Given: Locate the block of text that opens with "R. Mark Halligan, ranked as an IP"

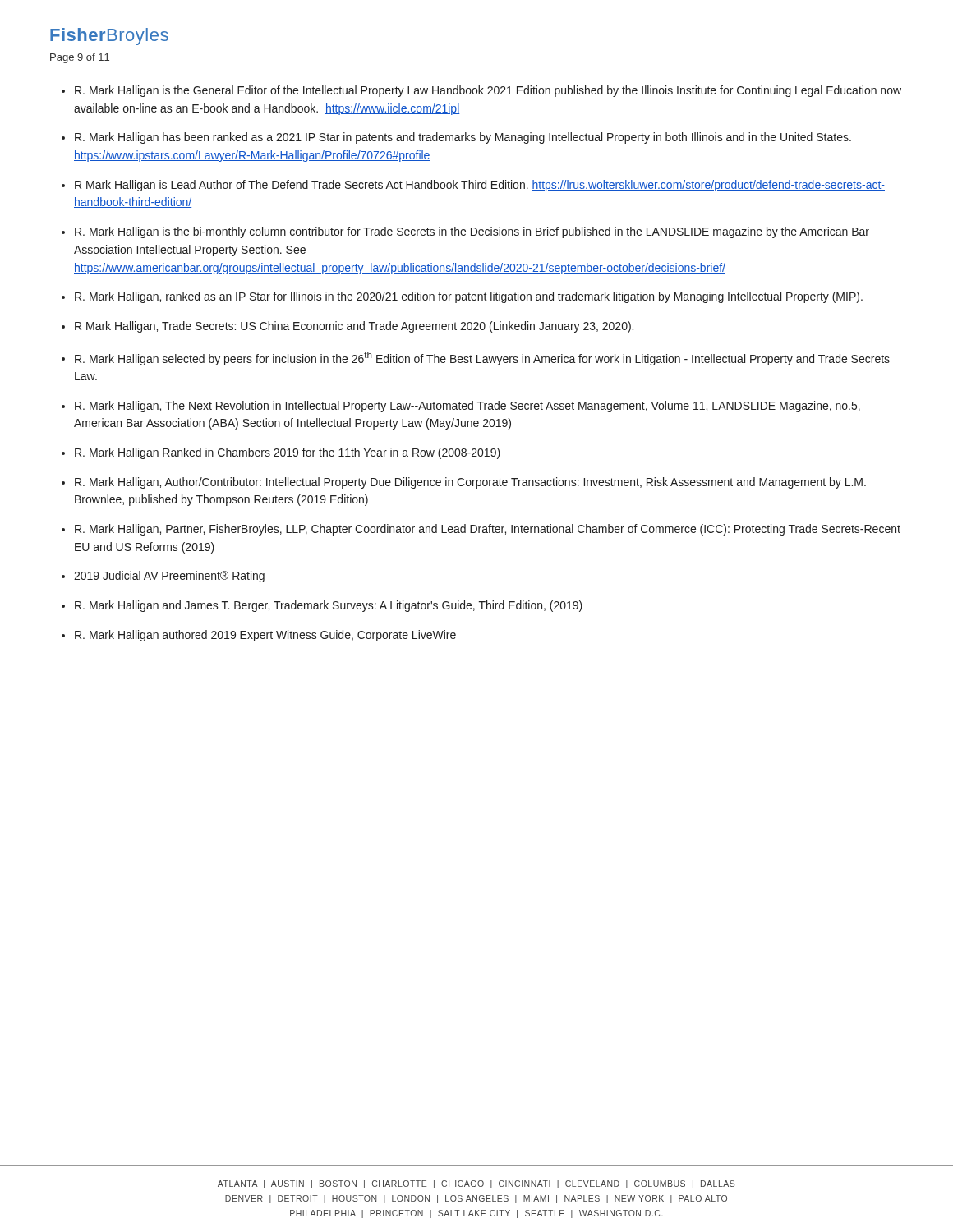Looking at the screenshot, I should (469, 297).
